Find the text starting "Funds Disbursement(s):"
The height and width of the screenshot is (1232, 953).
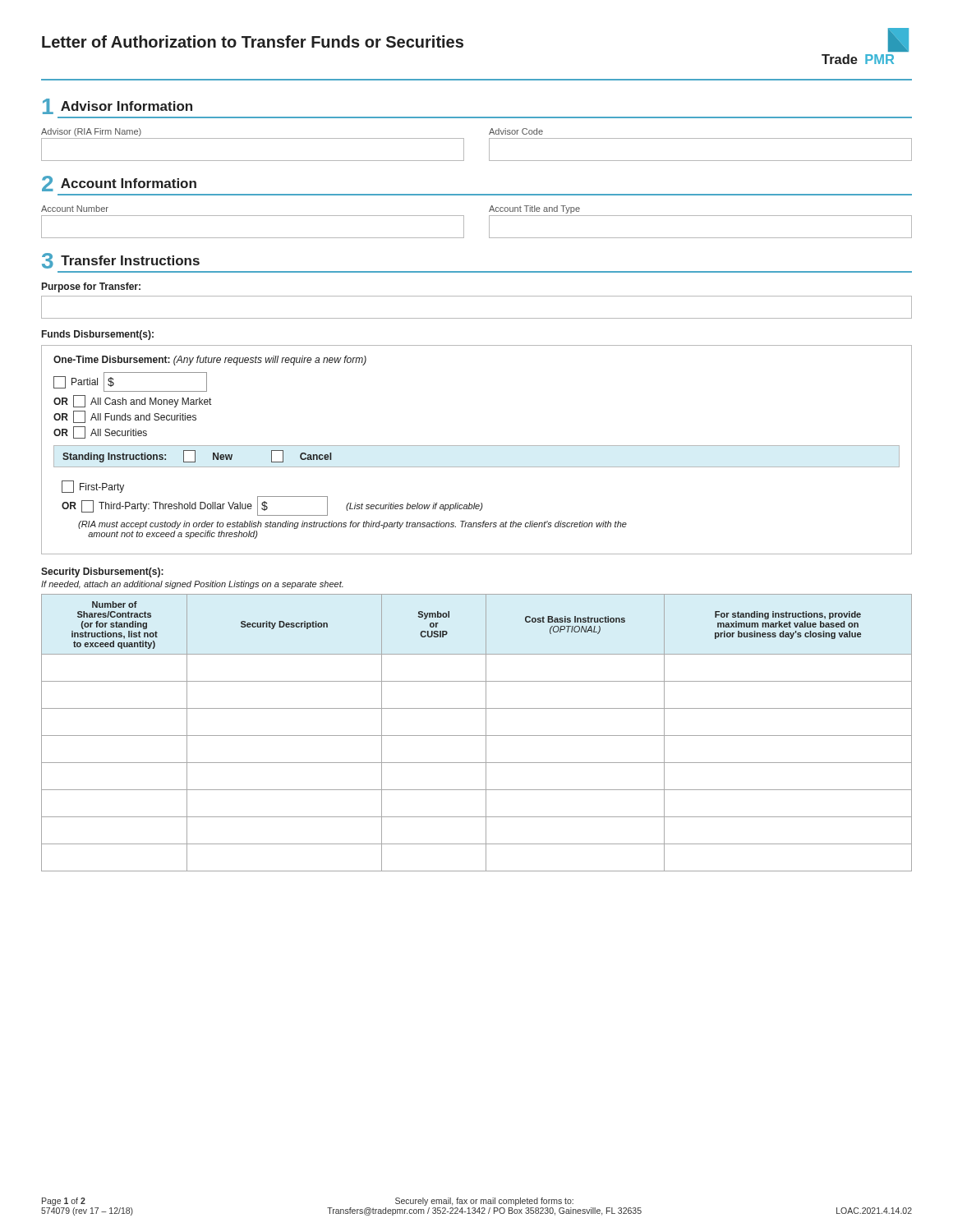tap(476, 334)
